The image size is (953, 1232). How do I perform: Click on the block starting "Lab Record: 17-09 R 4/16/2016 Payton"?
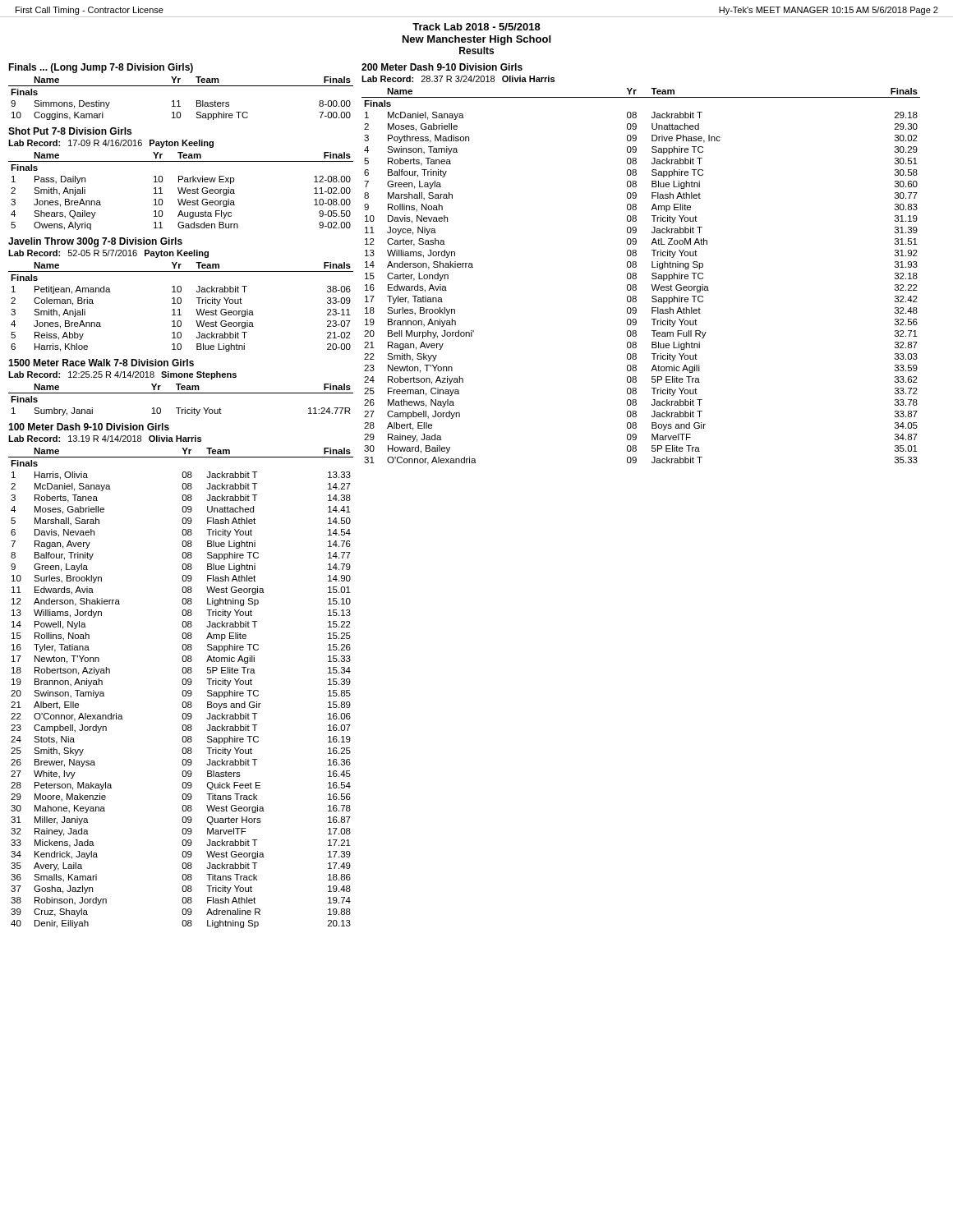click(x=111, y=143)
